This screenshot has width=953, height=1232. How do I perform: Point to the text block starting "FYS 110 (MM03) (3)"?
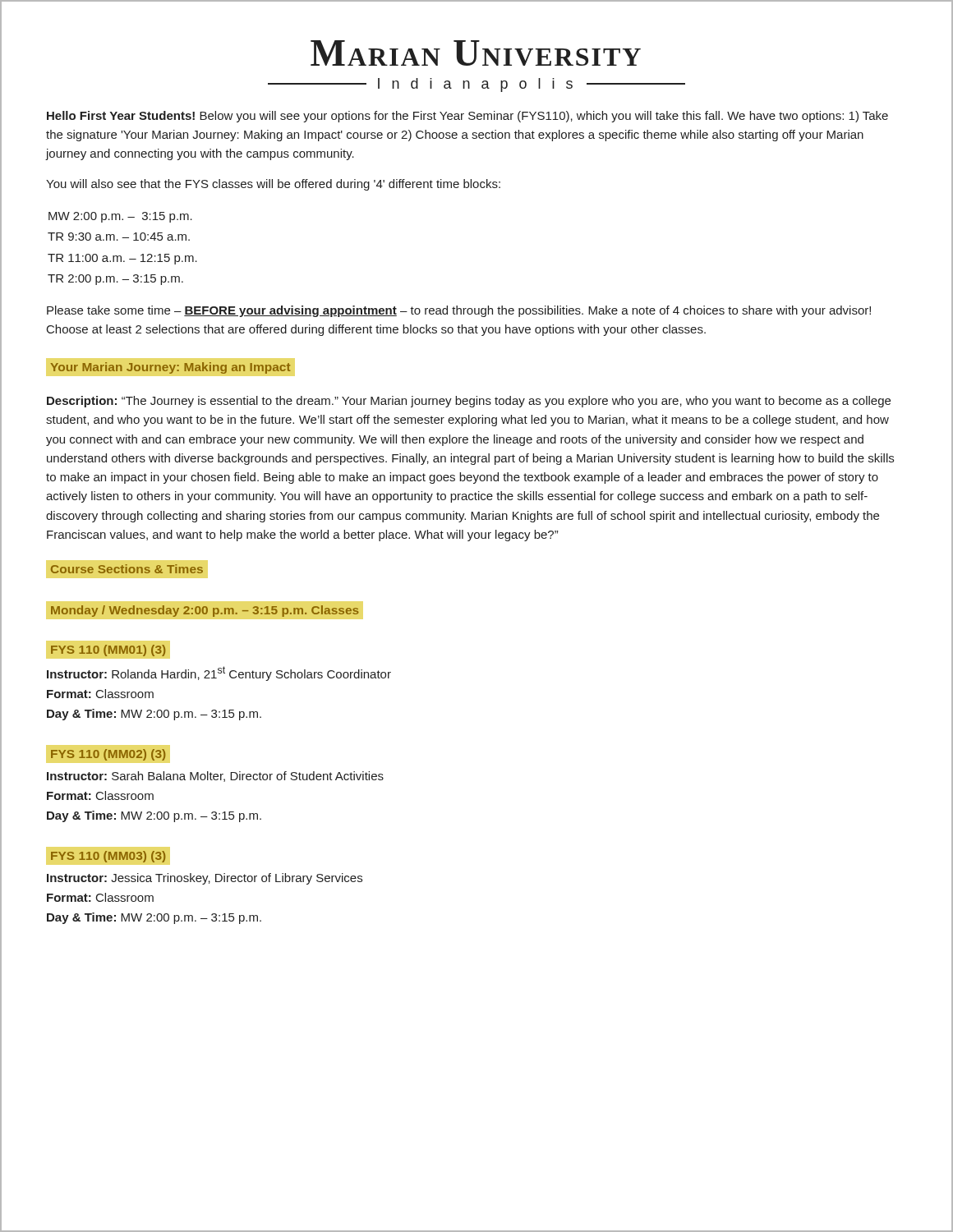[x=108, y=856]
